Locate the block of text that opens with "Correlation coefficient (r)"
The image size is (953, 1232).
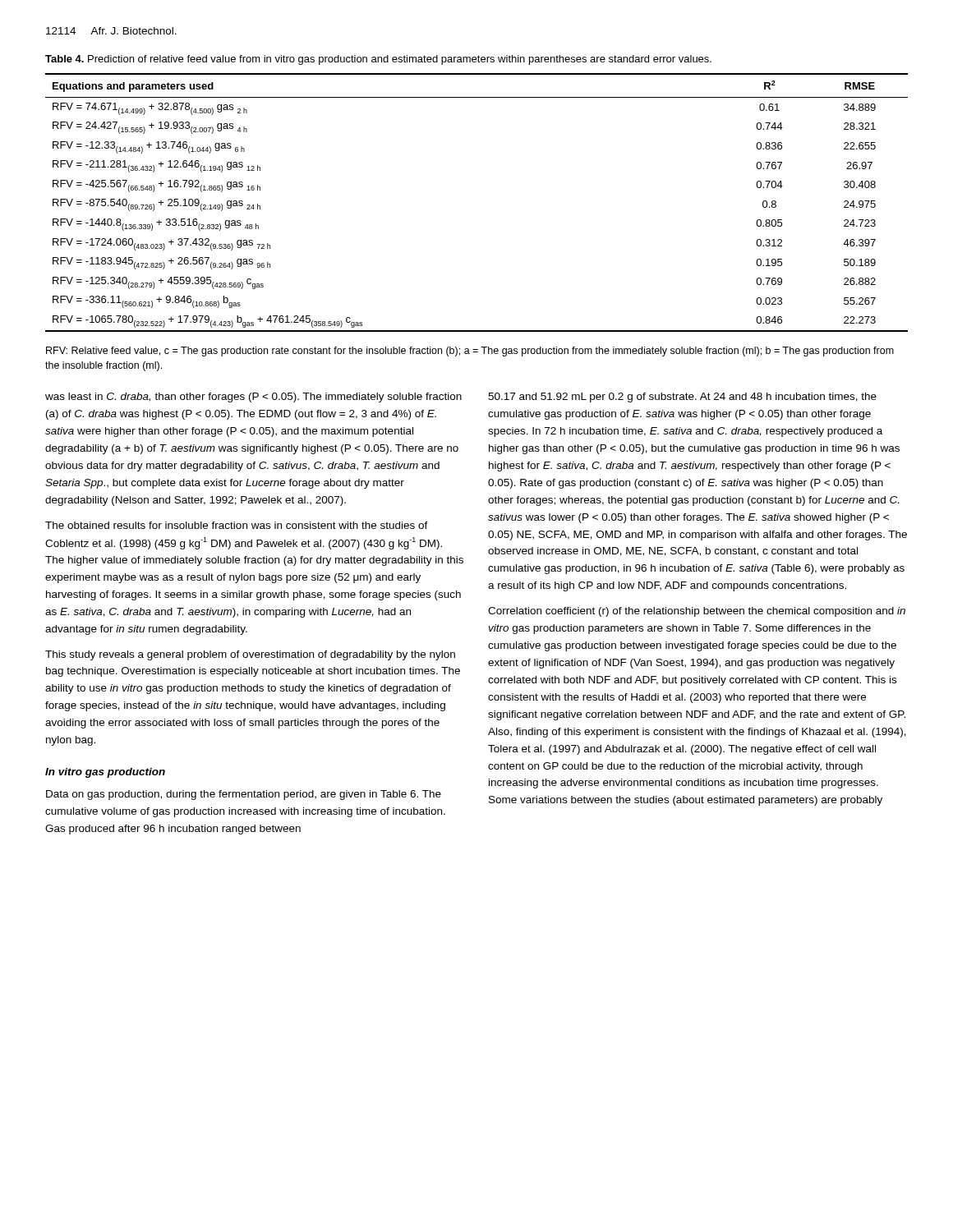click(x=697, y=705)
